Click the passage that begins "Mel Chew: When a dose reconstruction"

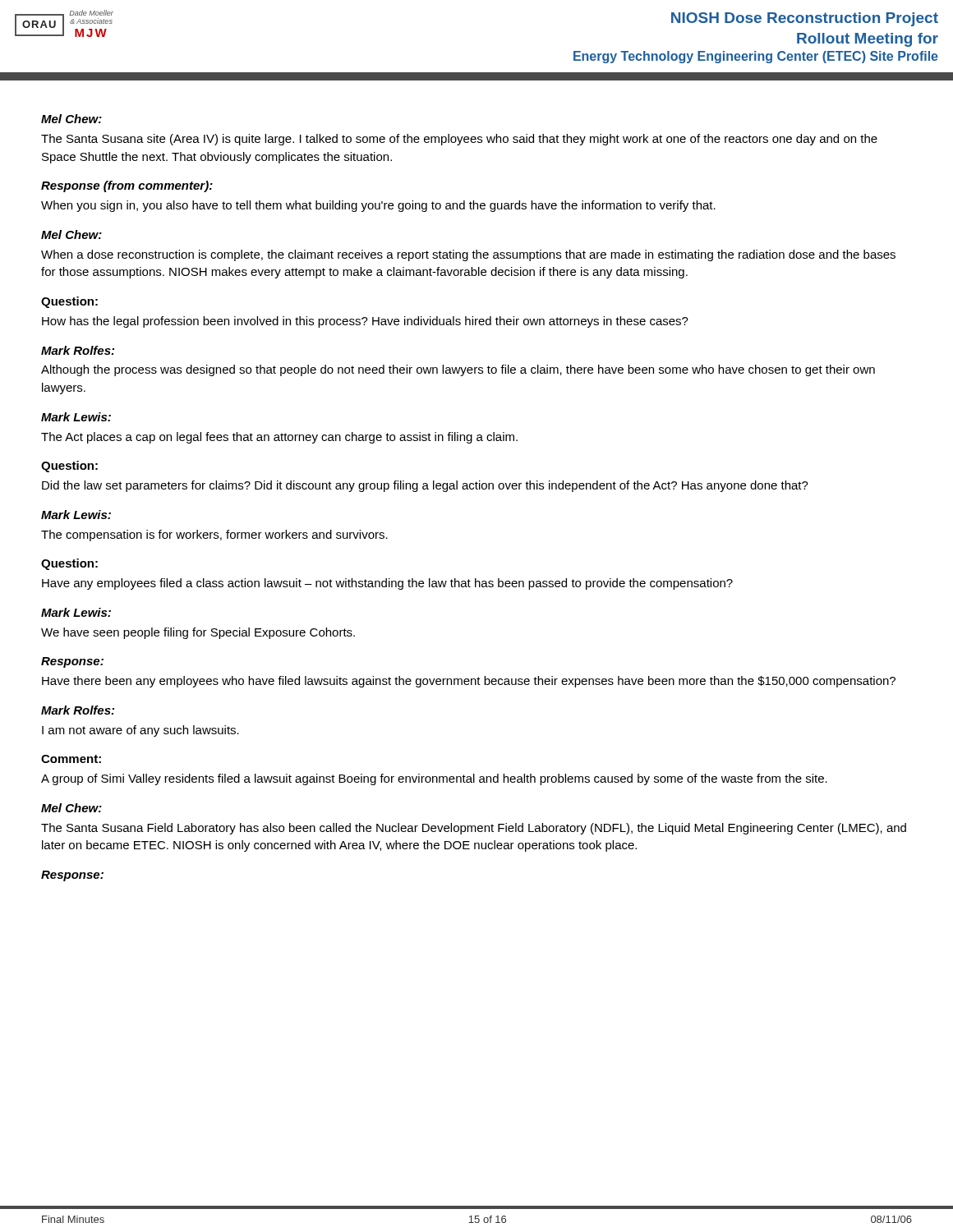[x=476, y=253]
